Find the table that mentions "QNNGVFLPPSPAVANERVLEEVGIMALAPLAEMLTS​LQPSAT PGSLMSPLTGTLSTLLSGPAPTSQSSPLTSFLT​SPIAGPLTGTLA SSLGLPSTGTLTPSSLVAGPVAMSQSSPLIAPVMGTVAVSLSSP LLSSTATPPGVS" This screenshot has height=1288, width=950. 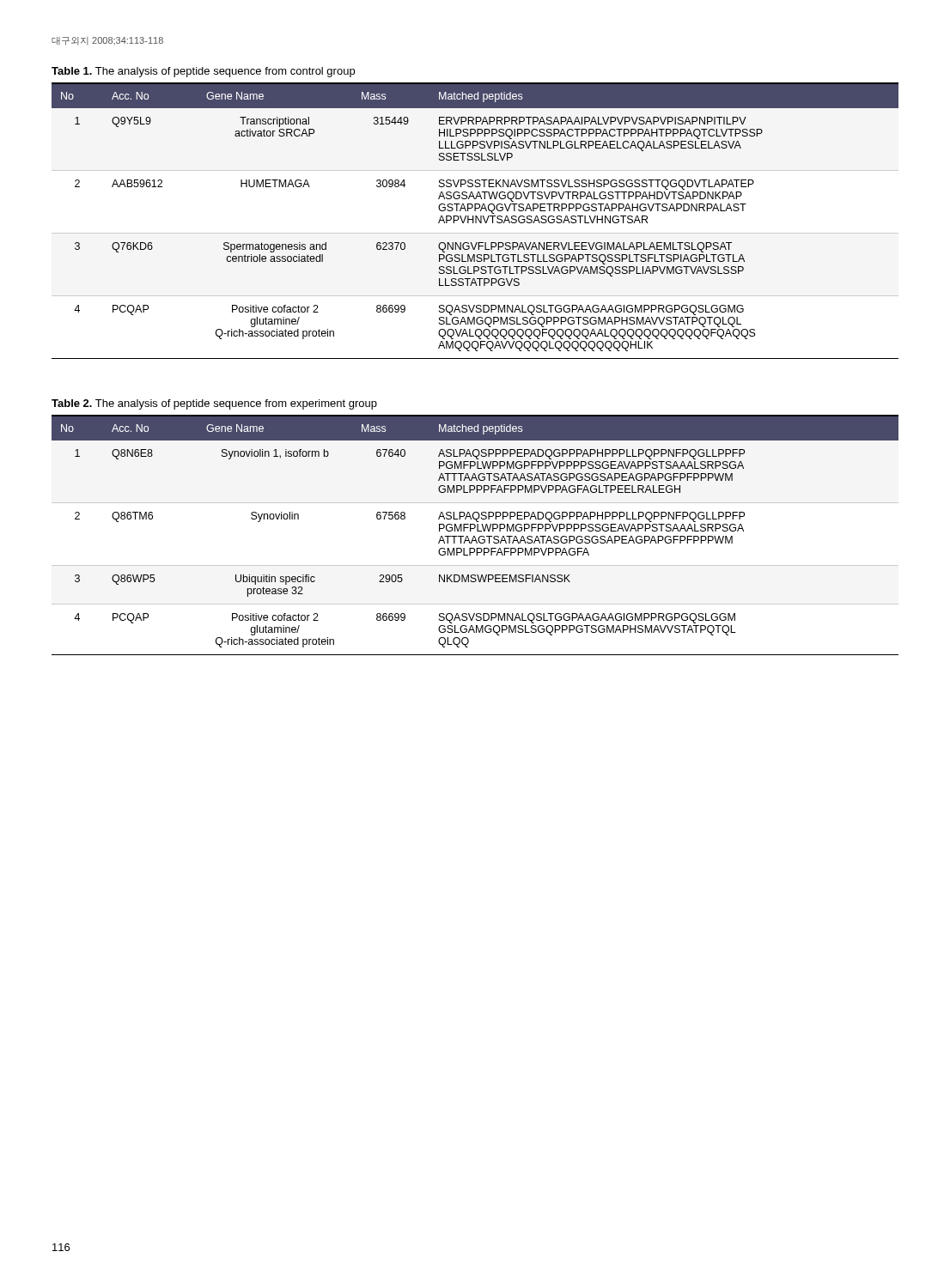click(475, 221)
